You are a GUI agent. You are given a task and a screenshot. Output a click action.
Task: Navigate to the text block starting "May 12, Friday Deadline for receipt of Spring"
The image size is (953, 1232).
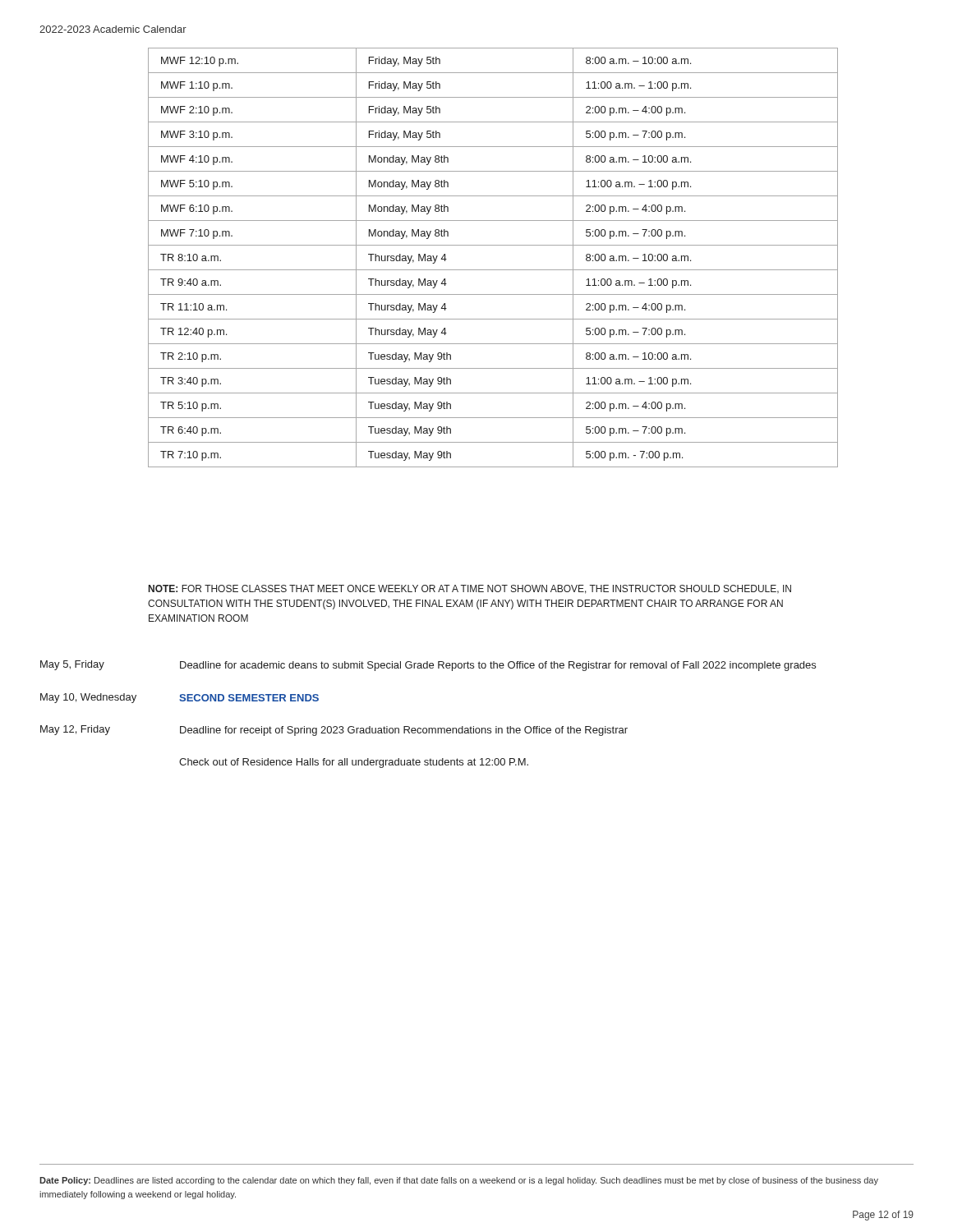pos(334,731)
